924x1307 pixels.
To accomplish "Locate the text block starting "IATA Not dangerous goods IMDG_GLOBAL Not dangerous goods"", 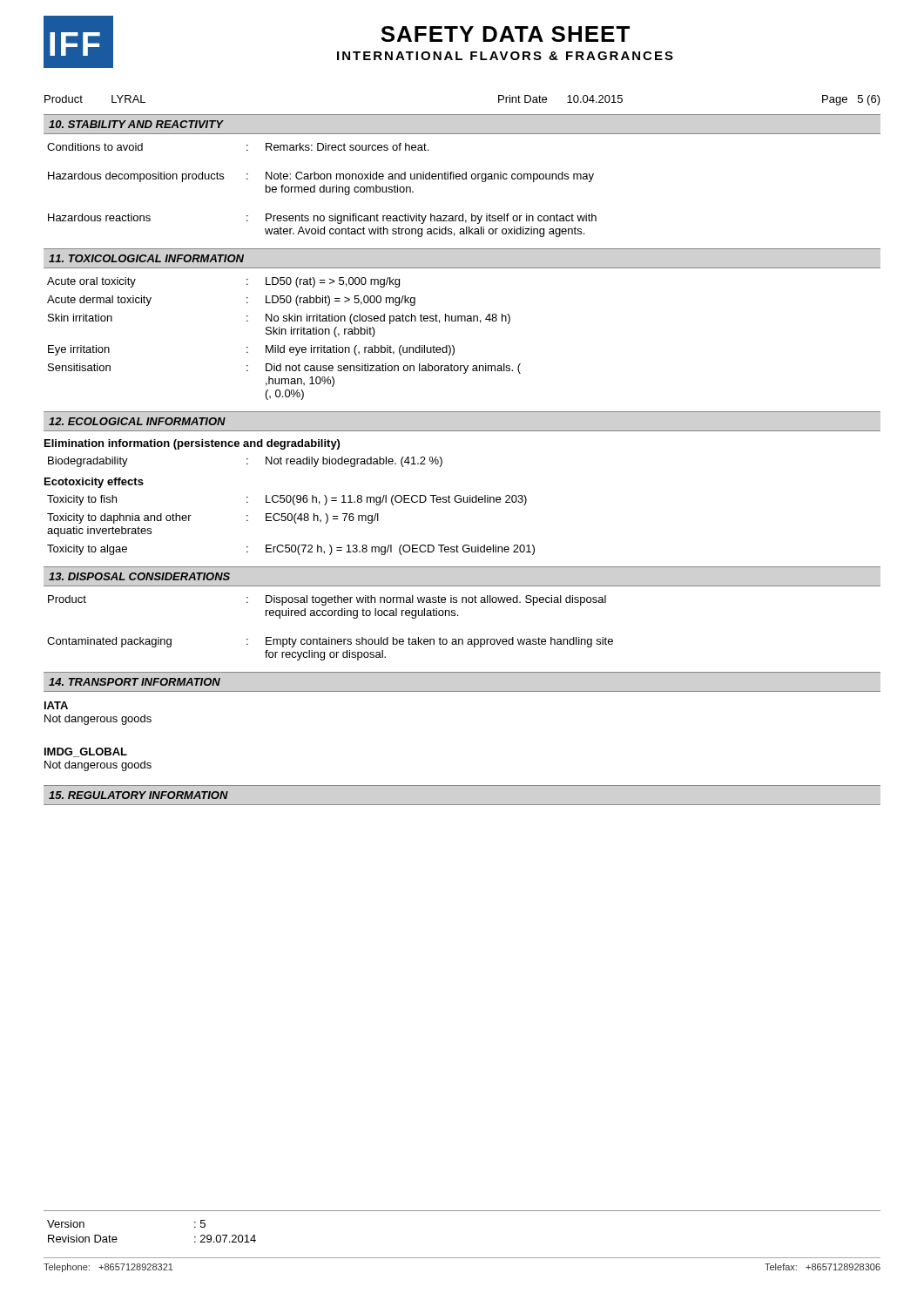I will (x=56, y=705).
